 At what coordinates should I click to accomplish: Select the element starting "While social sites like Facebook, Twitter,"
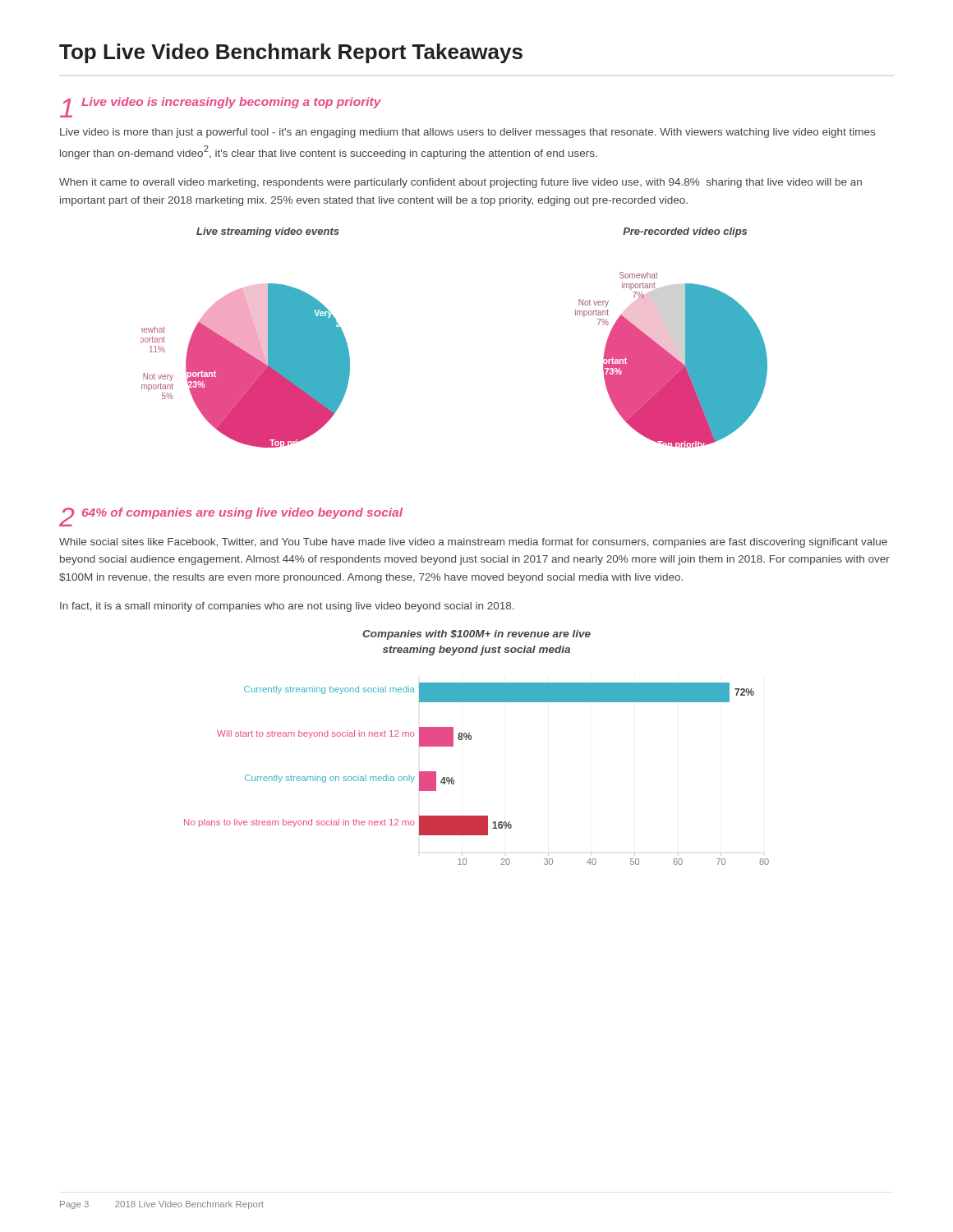pos(474,559)
